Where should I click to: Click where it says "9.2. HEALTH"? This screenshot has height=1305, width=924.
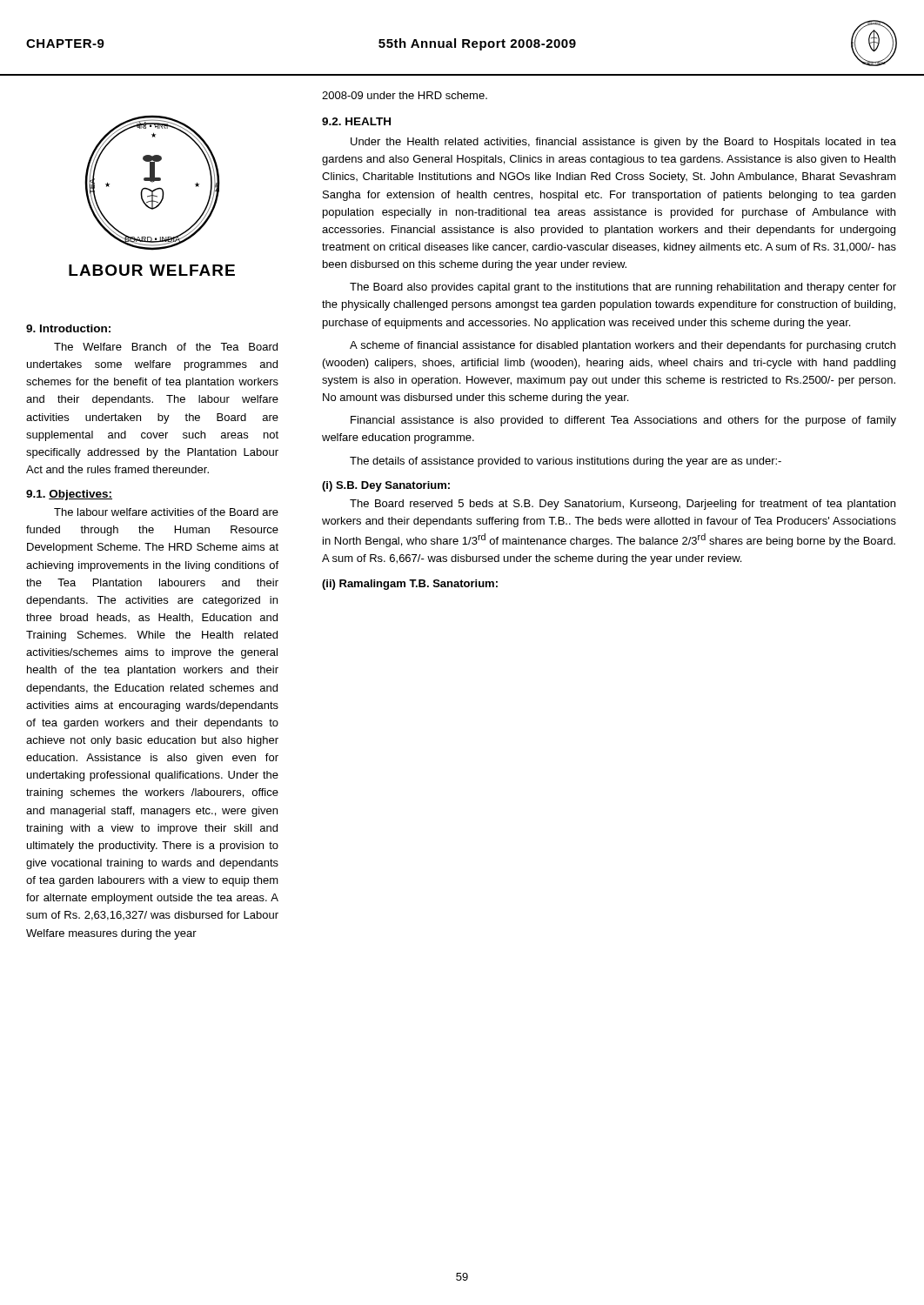pos(357,121)
